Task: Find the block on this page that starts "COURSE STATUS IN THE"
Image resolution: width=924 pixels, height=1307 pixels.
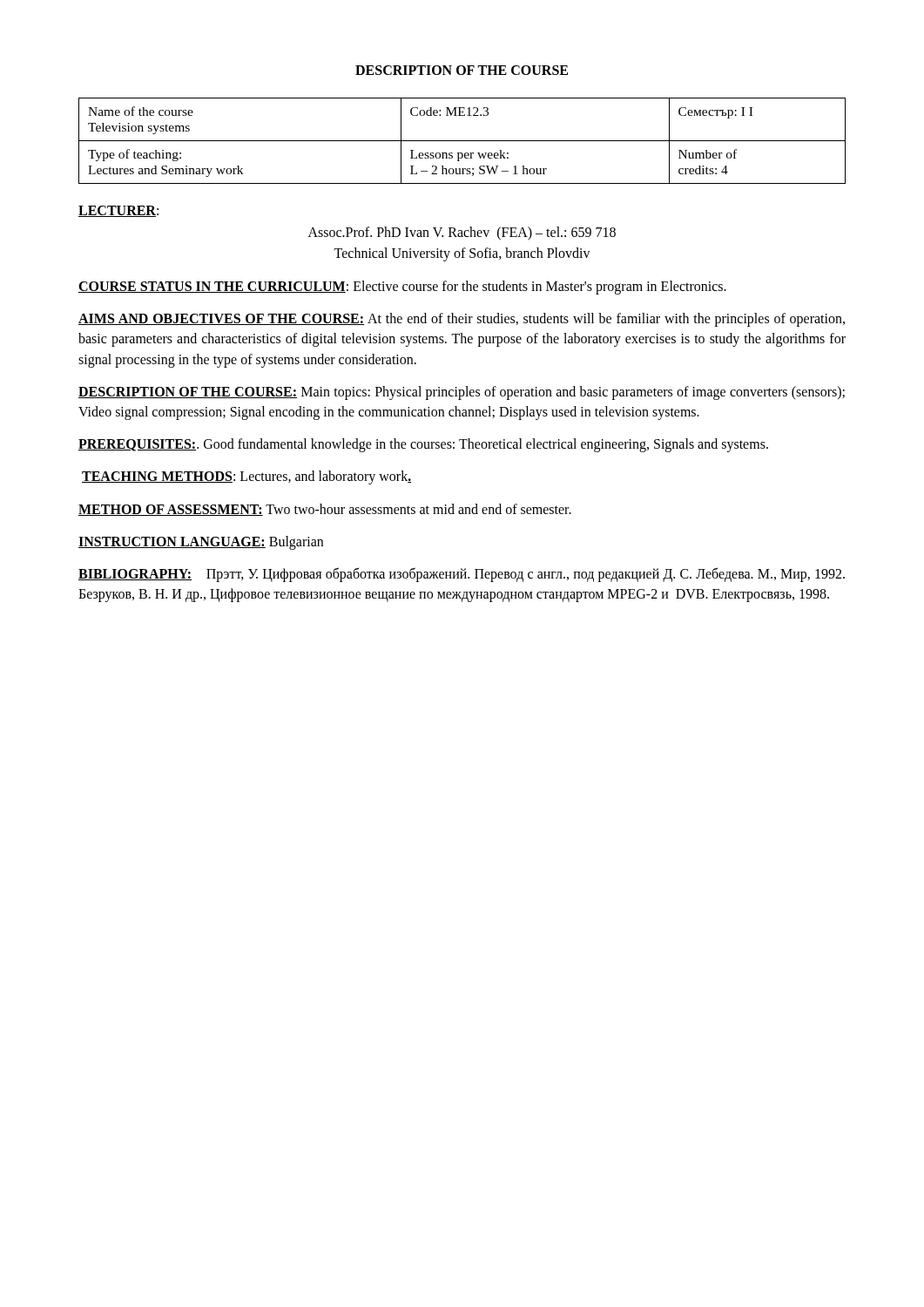Action: pyautogui.click(x=403, y=286)
